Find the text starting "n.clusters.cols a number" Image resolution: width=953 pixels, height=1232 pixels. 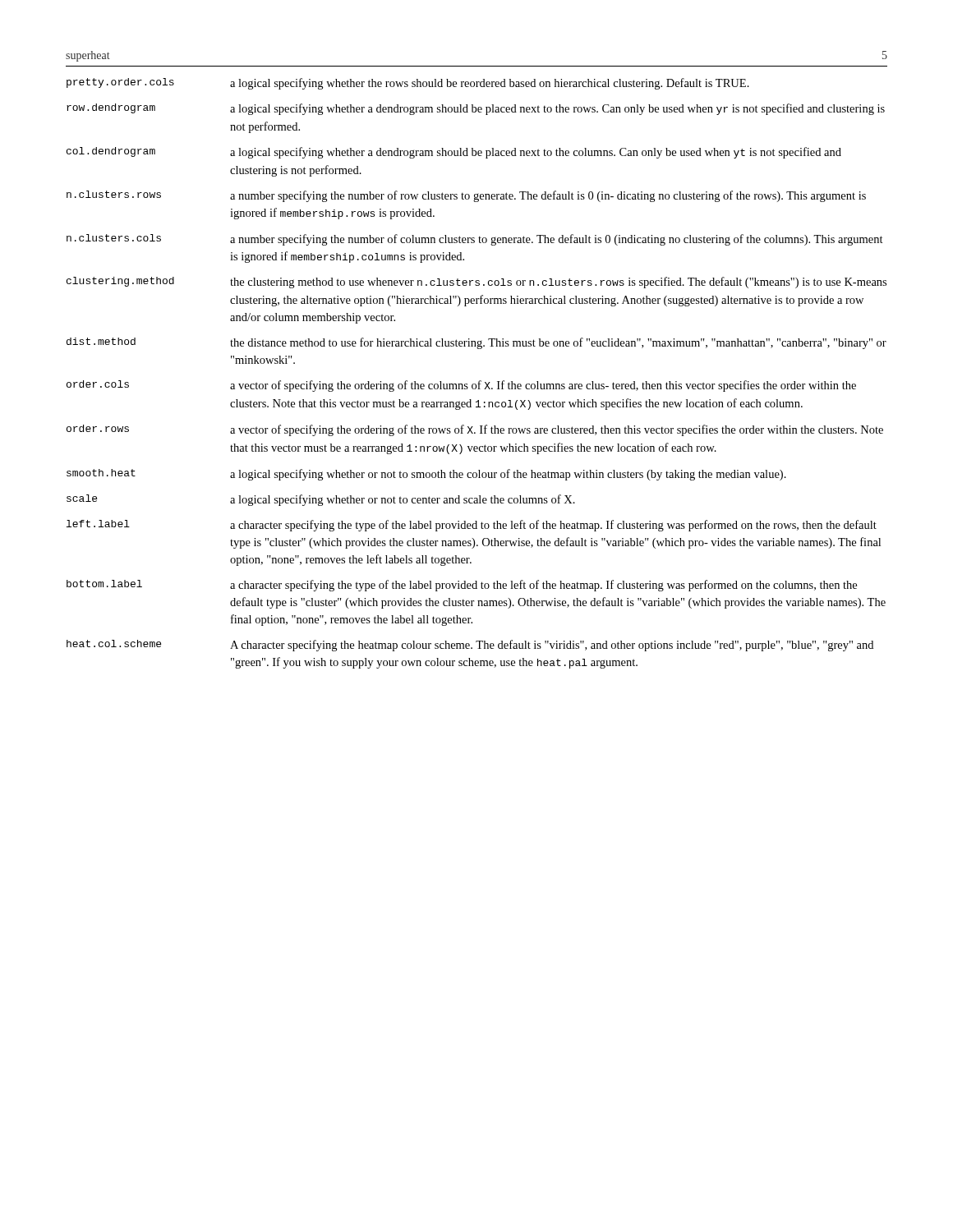point(476,248)
